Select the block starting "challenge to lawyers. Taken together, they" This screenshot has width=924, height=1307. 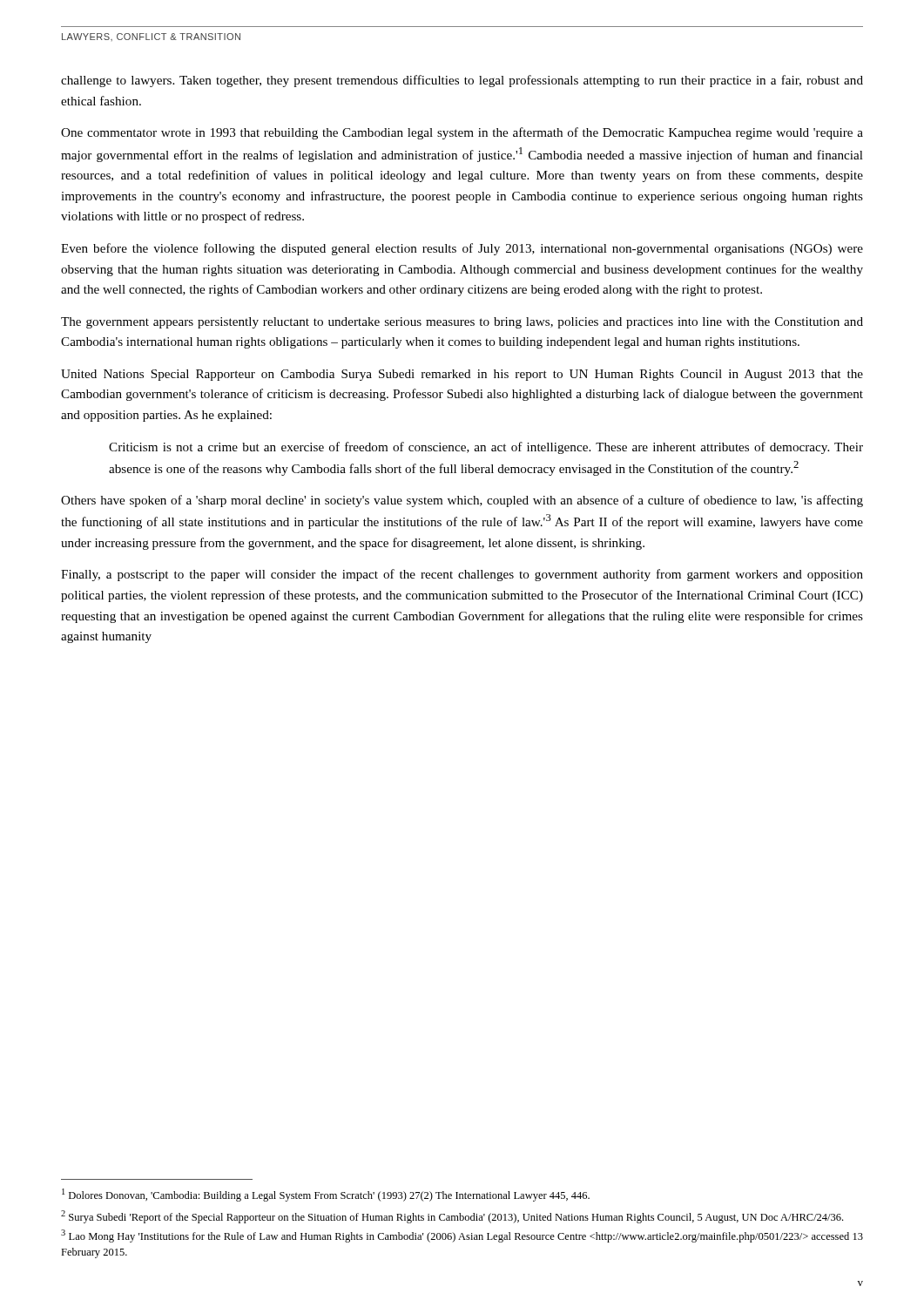click(x=462, y=90)
